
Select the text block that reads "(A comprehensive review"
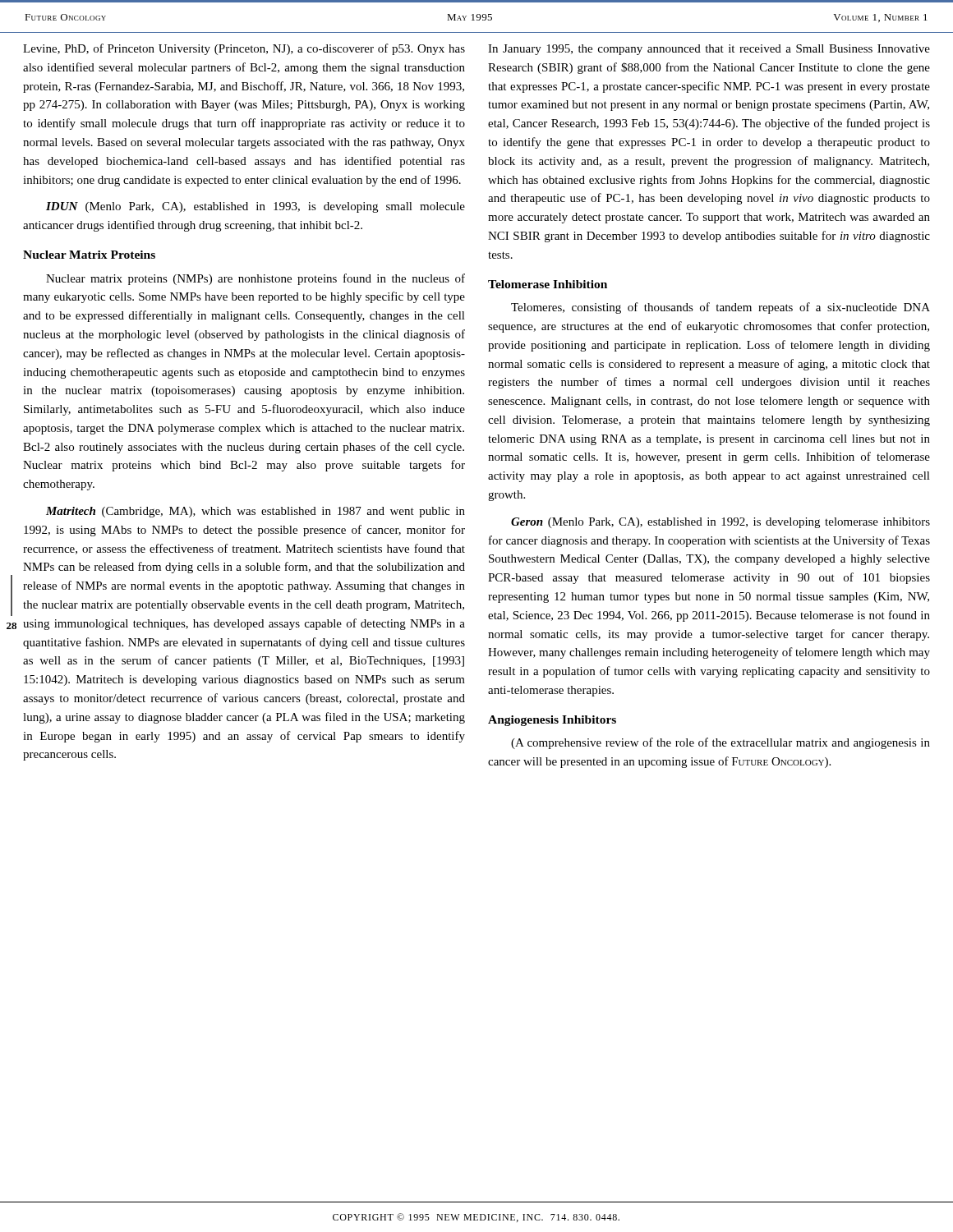[x=709, y=753]
